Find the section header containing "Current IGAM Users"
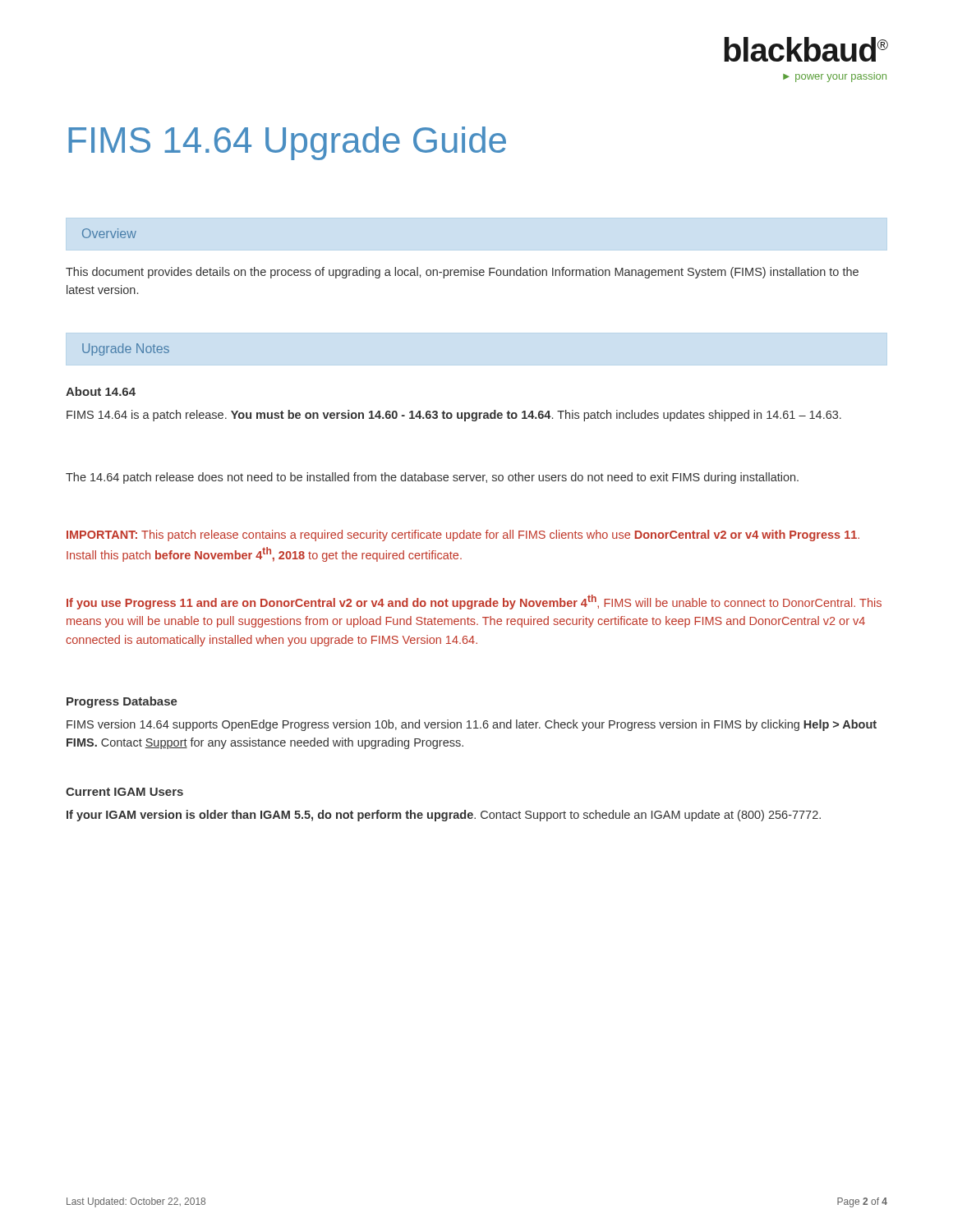 (x=124, y=792)
